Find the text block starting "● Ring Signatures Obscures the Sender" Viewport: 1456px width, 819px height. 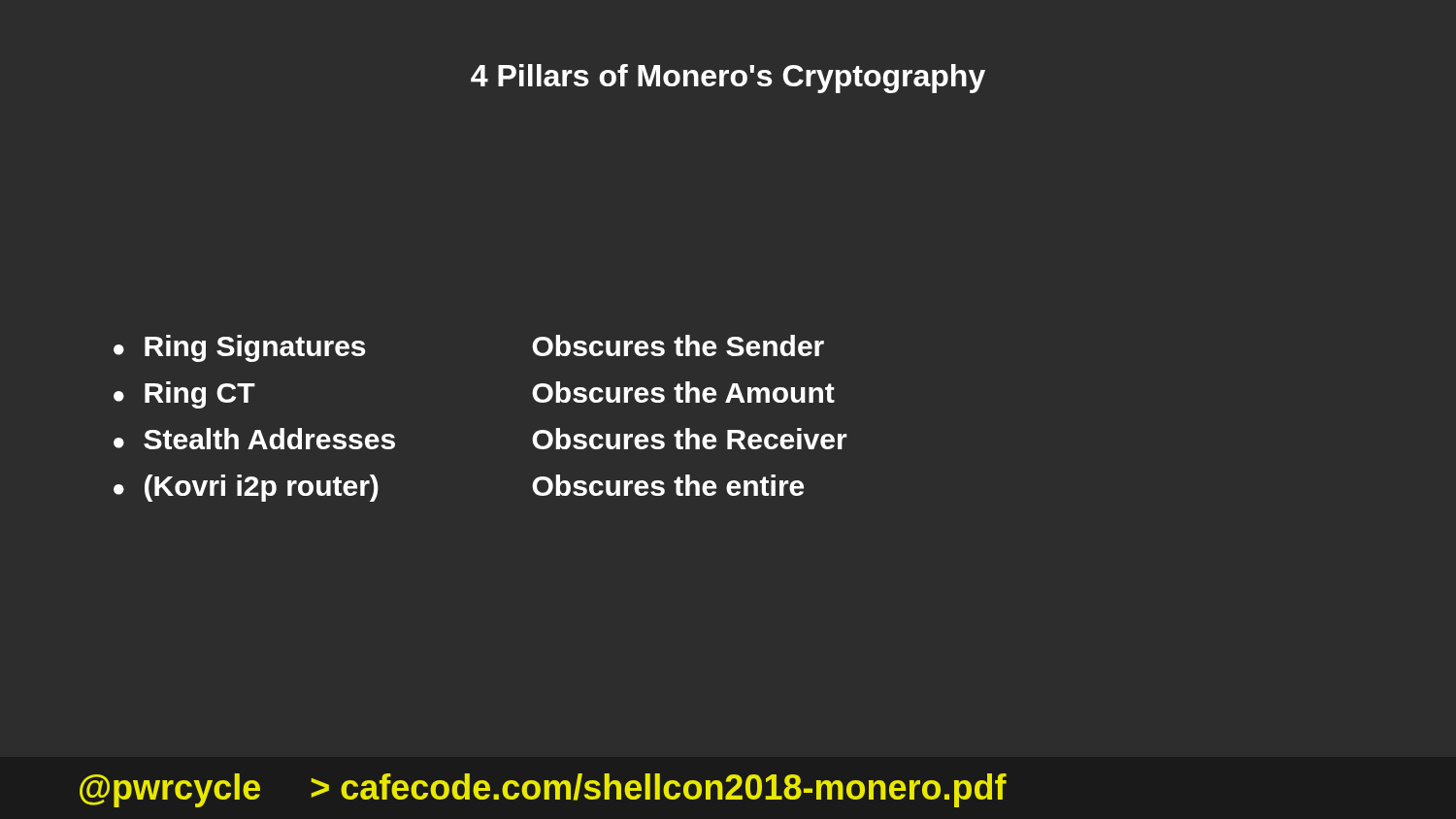239,348
